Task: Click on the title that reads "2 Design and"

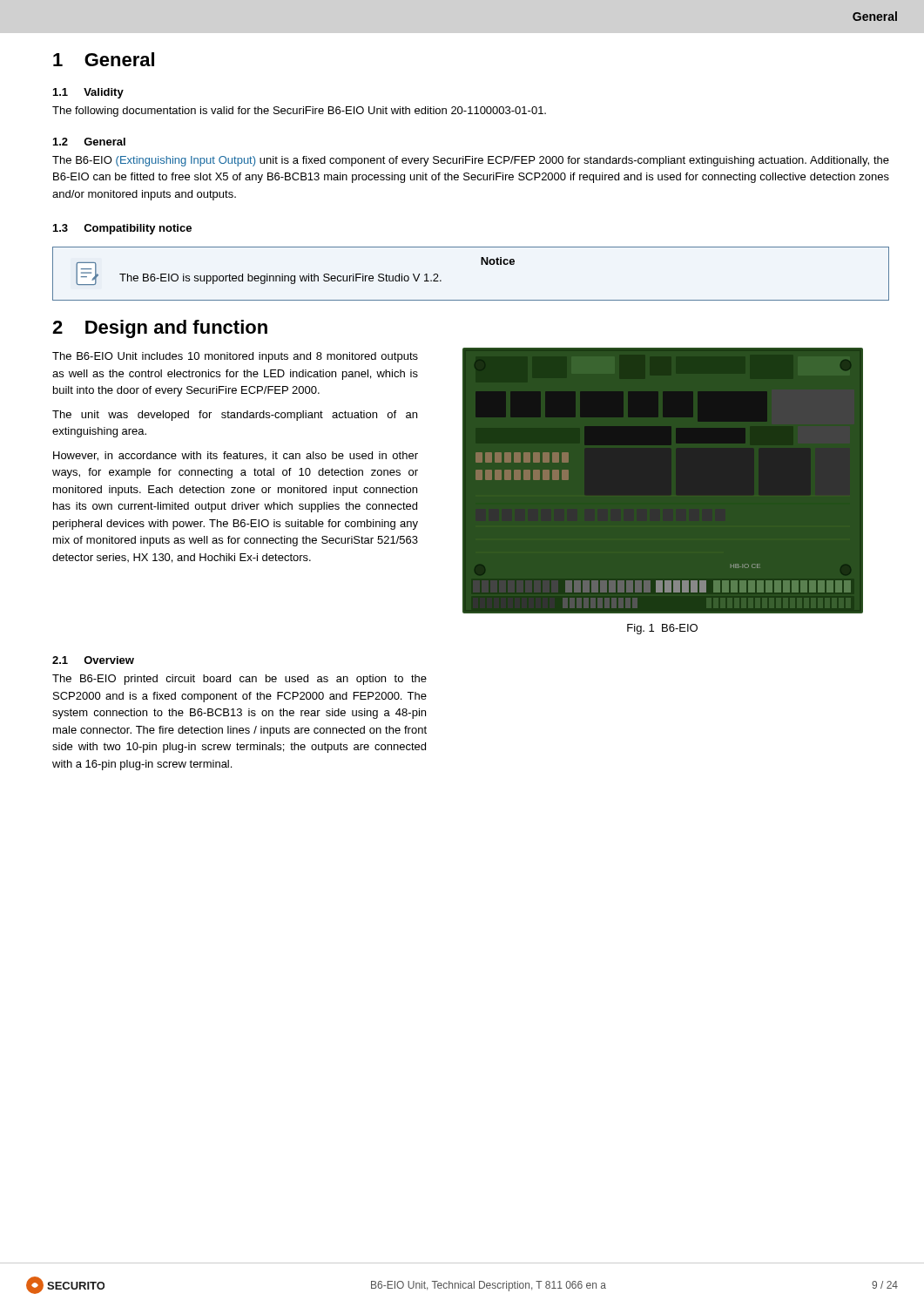Action: click(160, 329)
